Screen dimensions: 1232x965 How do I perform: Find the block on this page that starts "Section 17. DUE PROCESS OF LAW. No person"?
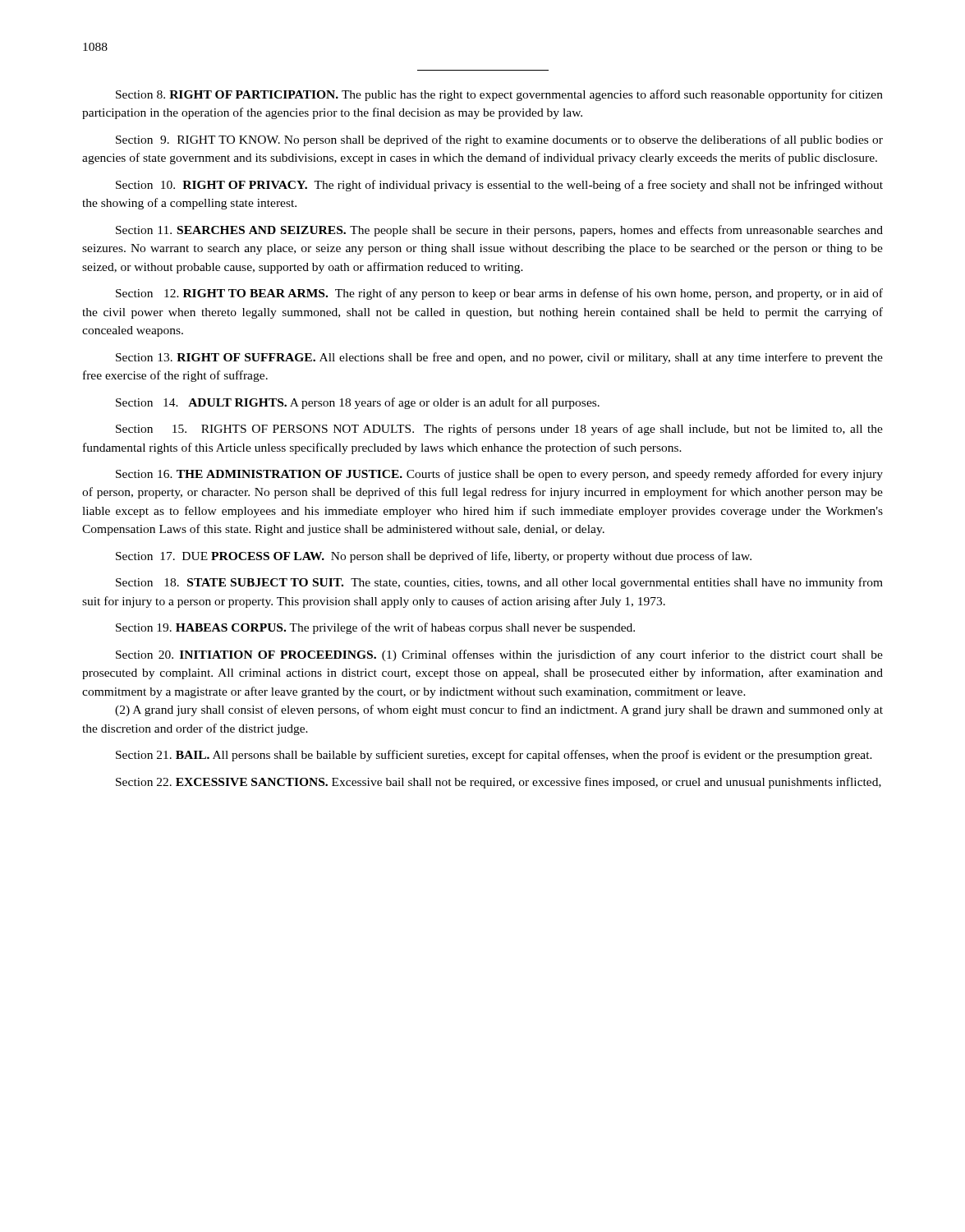click(482, 556)
